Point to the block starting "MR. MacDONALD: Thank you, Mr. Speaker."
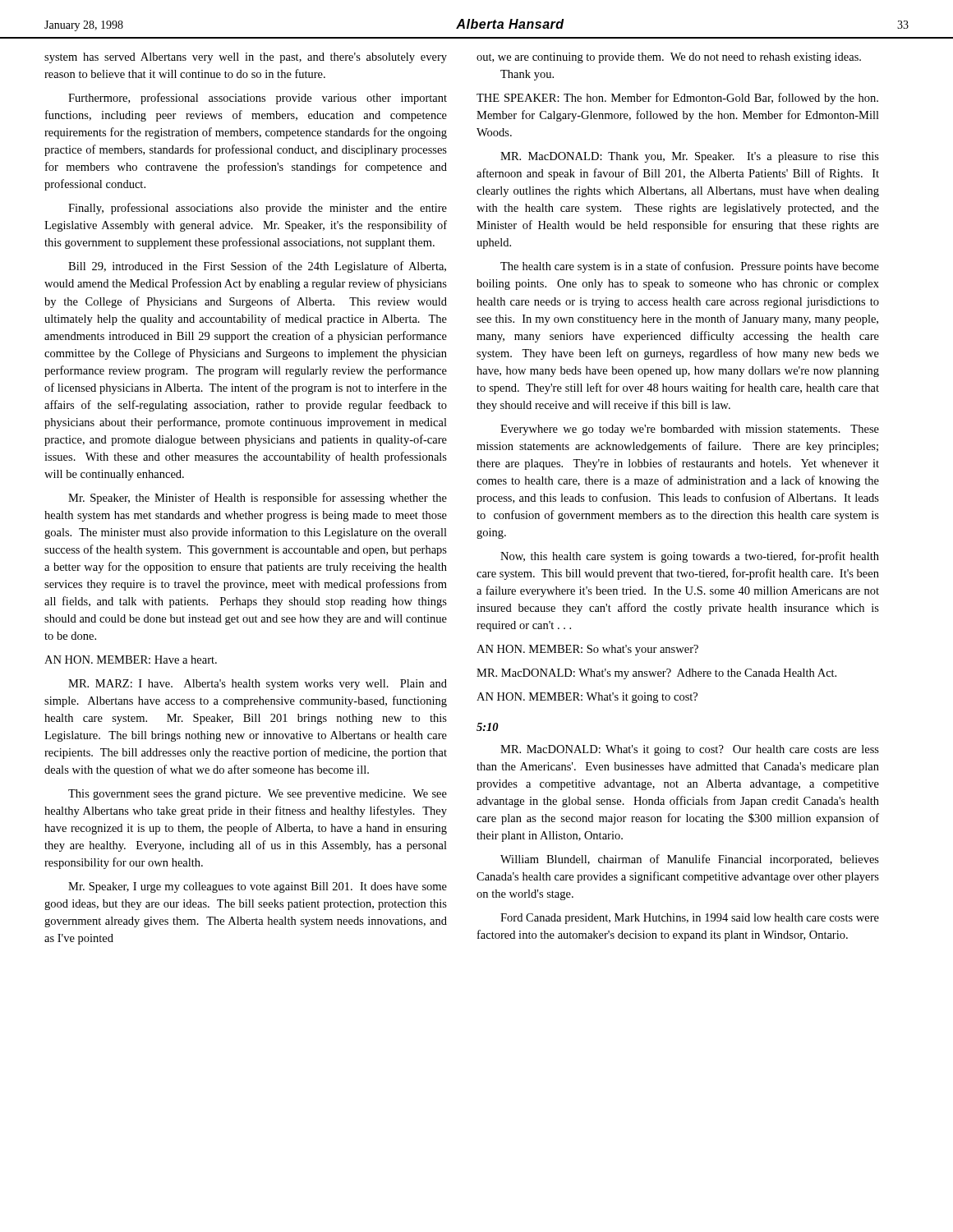 678,200
